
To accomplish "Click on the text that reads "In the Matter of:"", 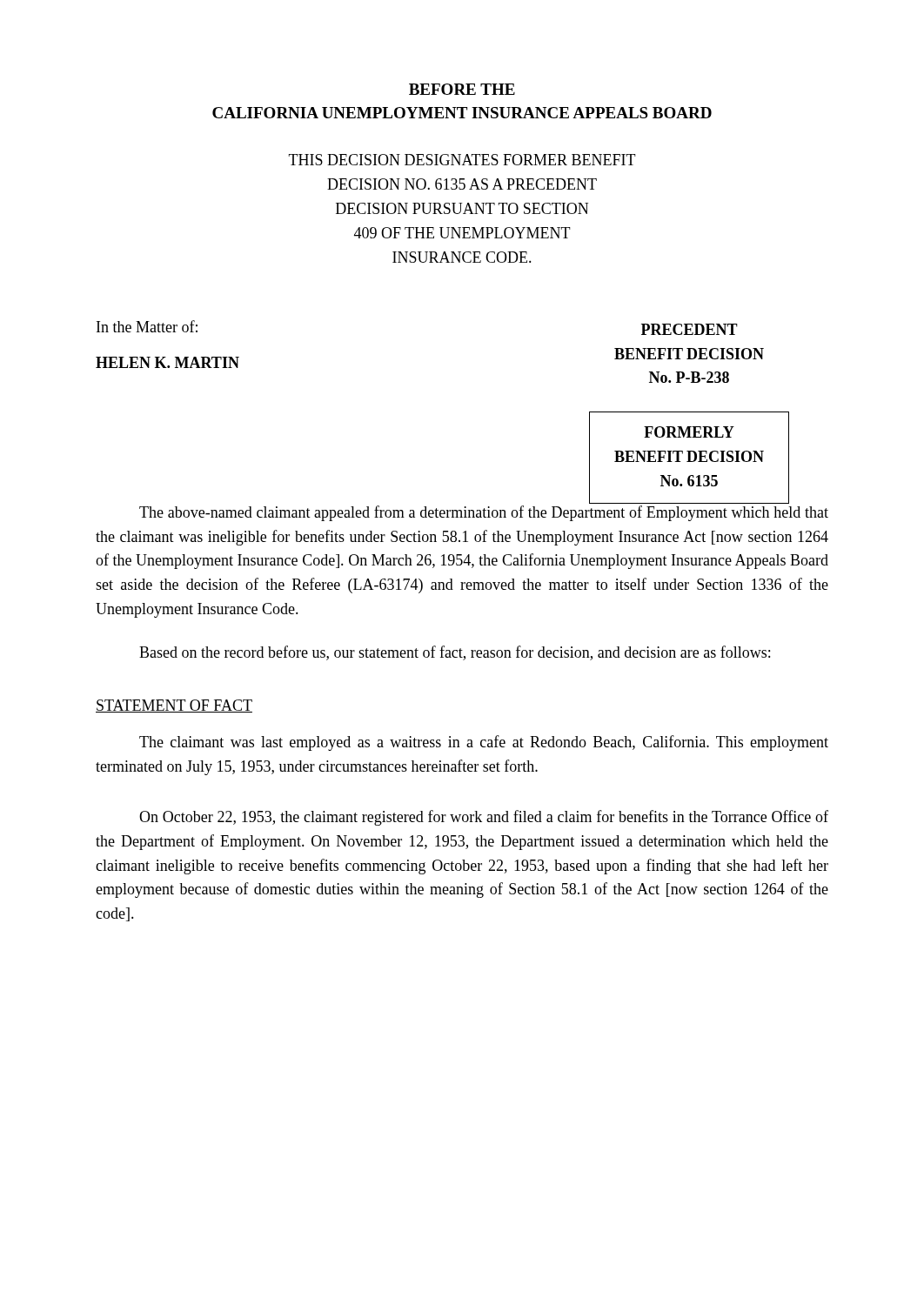I will [147, 327].
